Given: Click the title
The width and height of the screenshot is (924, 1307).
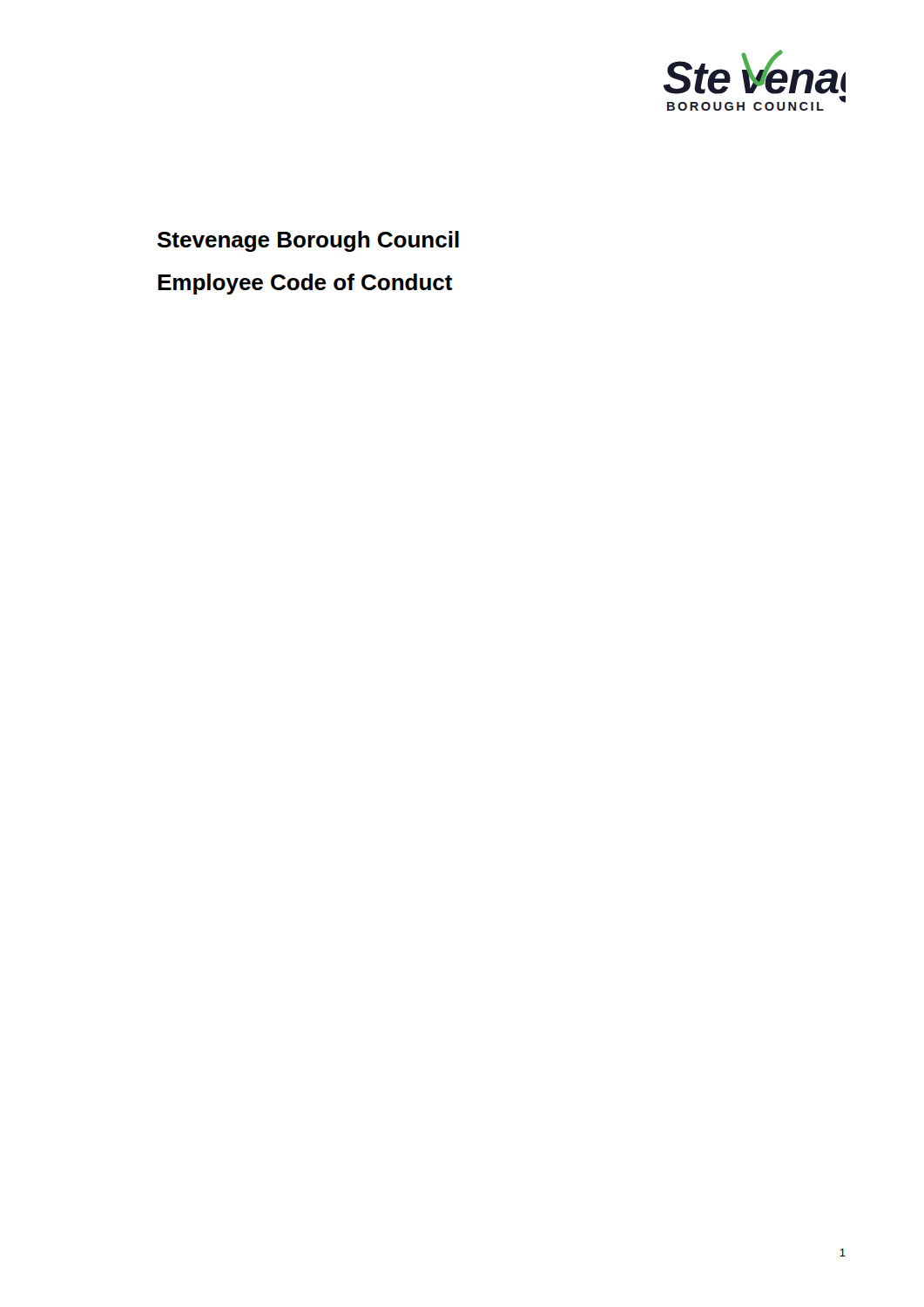Looking at the screenshot, I should pyautogui.click(x=308, y=261).
